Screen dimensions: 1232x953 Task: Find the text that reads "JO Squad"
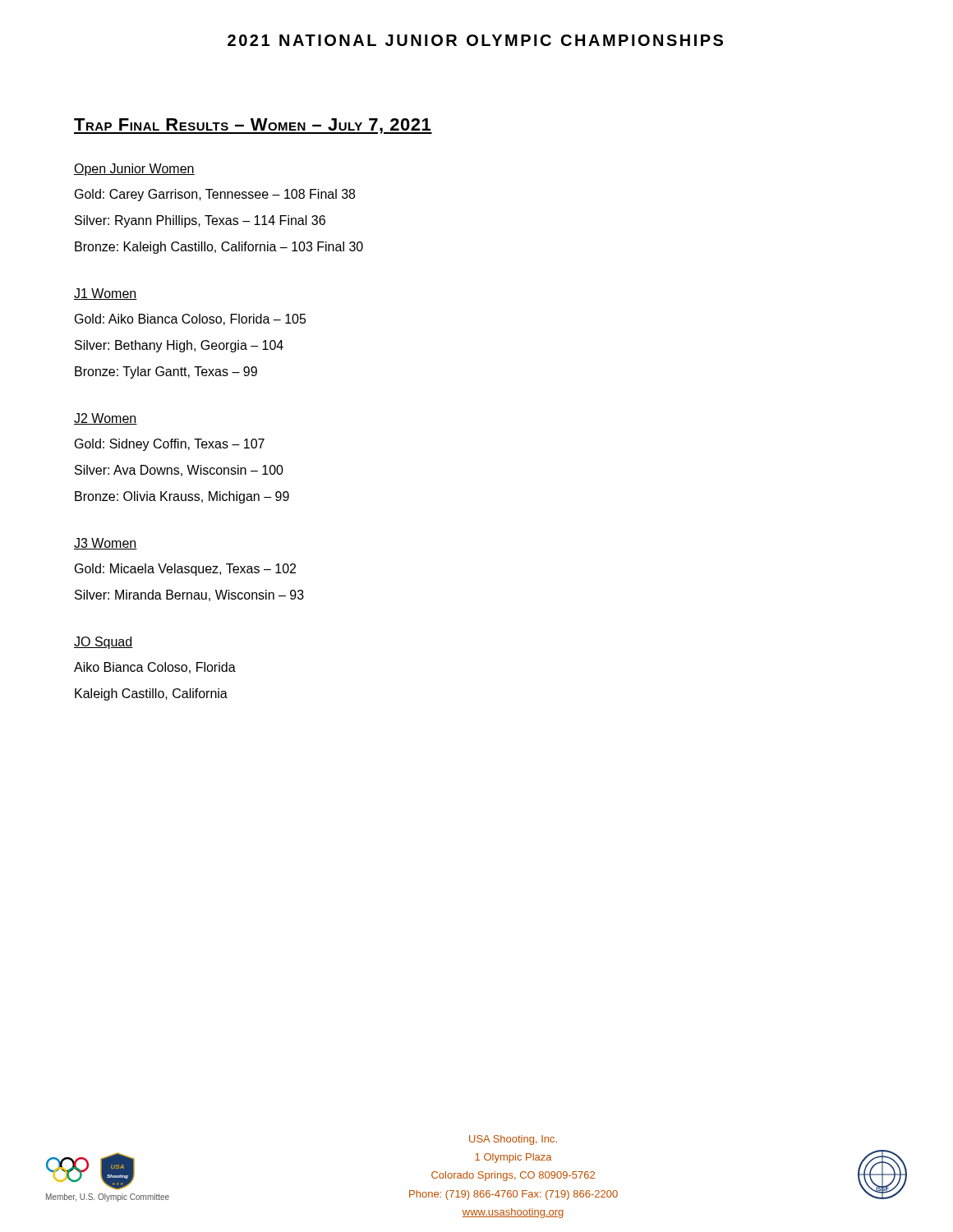(x=103, y=642)
